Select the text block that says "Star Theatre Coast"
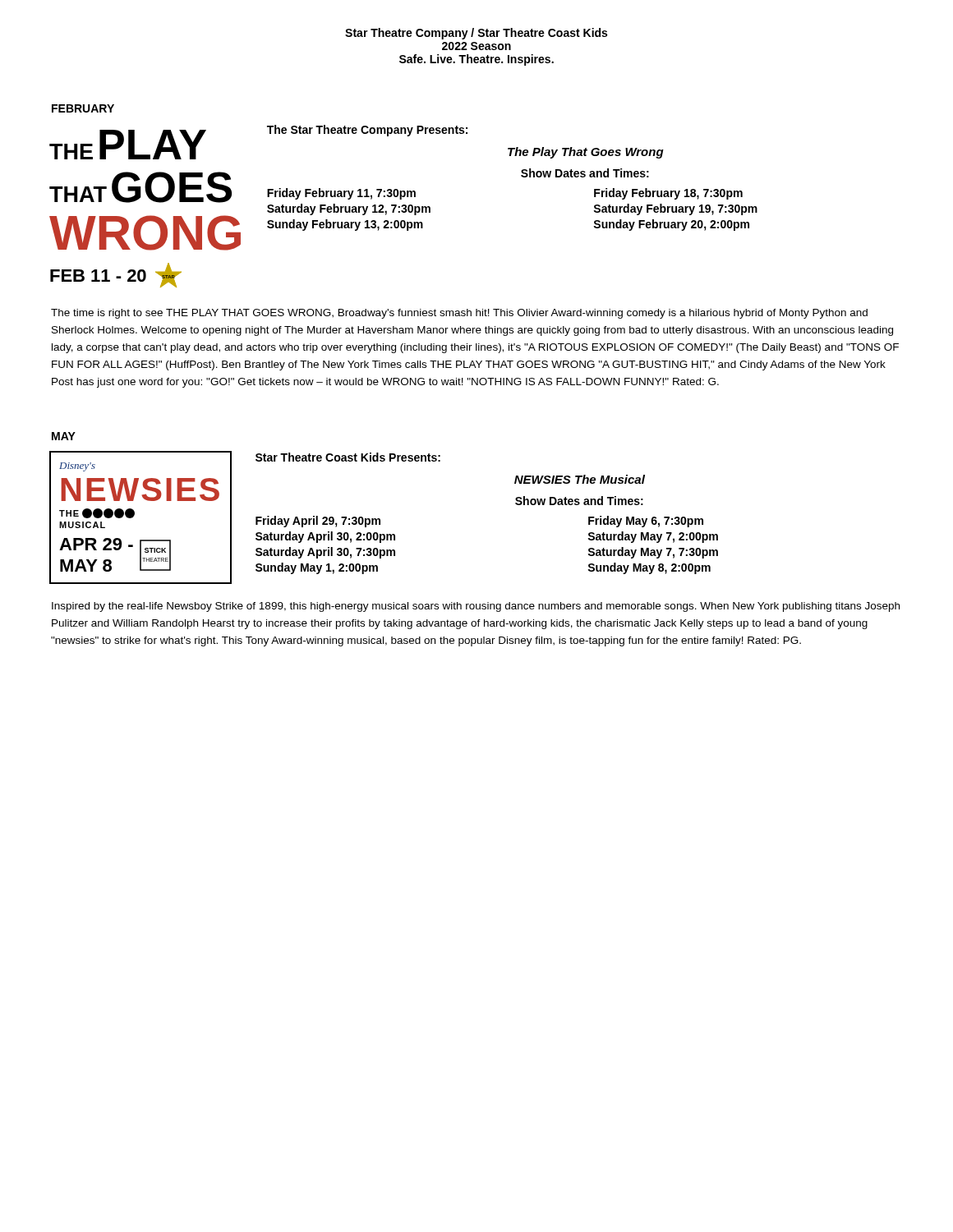Viewport: 953px width, 1232px height. coord(579,514)
